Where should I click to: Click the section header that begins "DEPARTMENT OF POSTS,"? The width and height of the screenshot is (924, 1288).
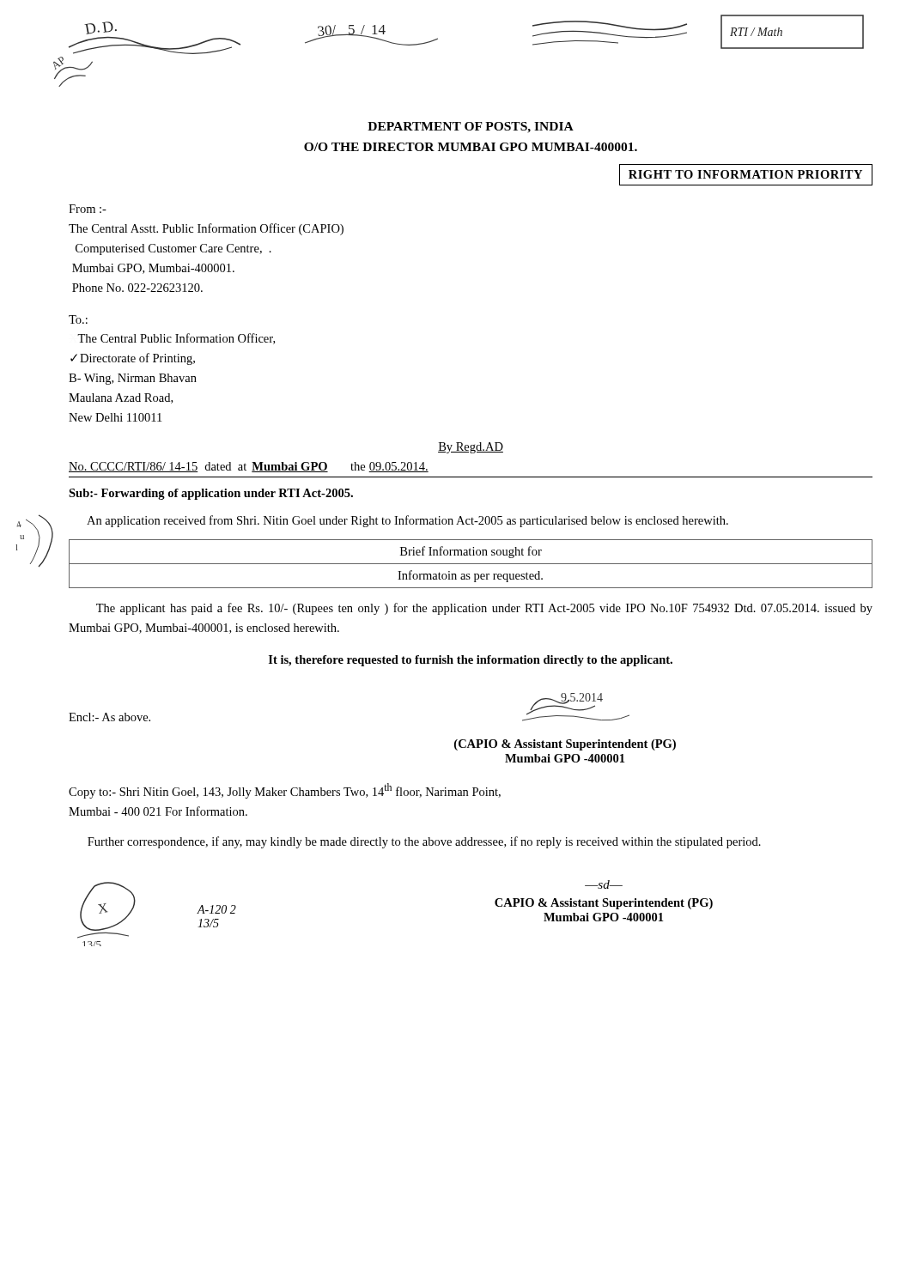point(471,136)
